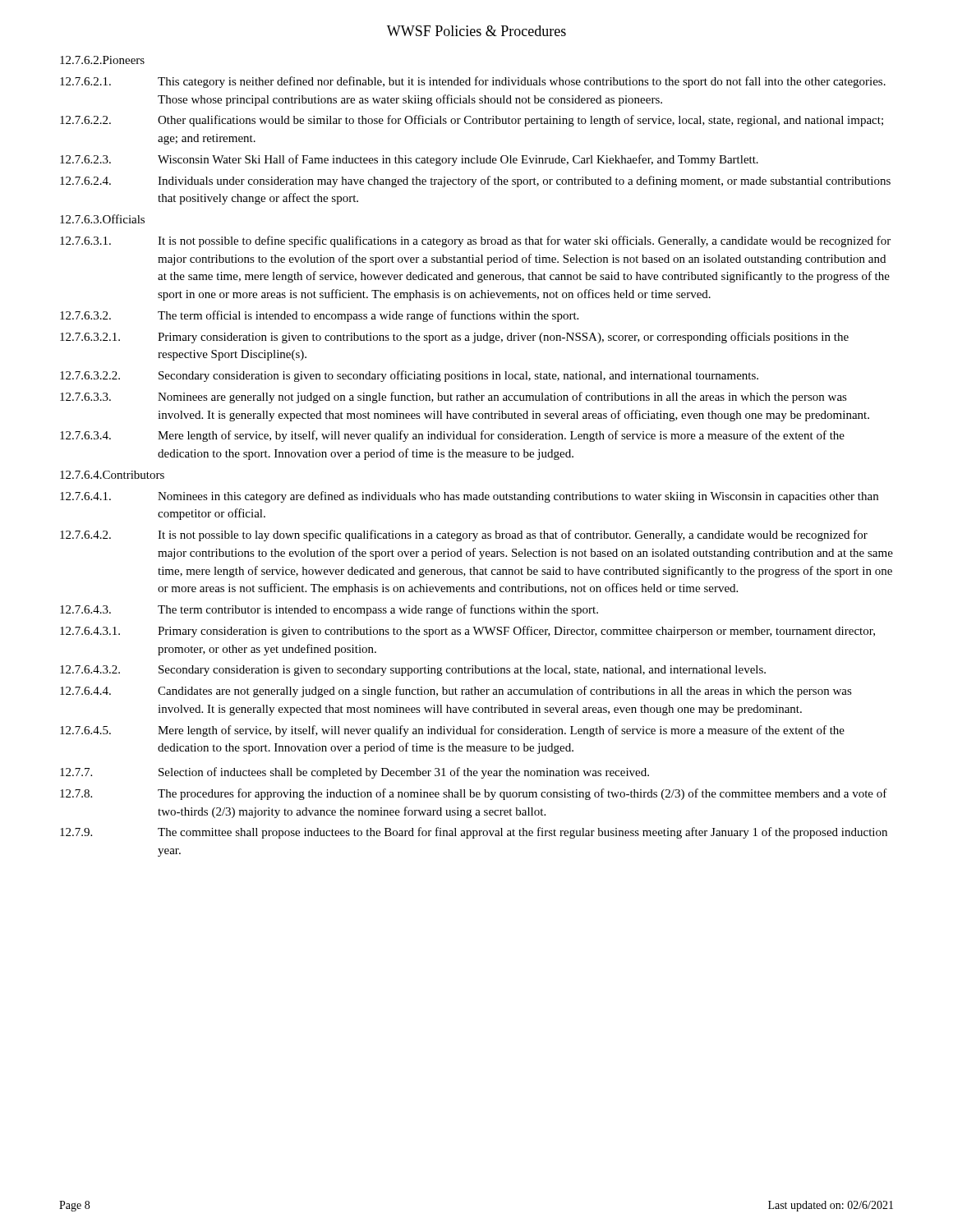Locate the region starting "12.7.6.4.4. Candidates are"
The image size is (953, 1232).
[476, 700]
